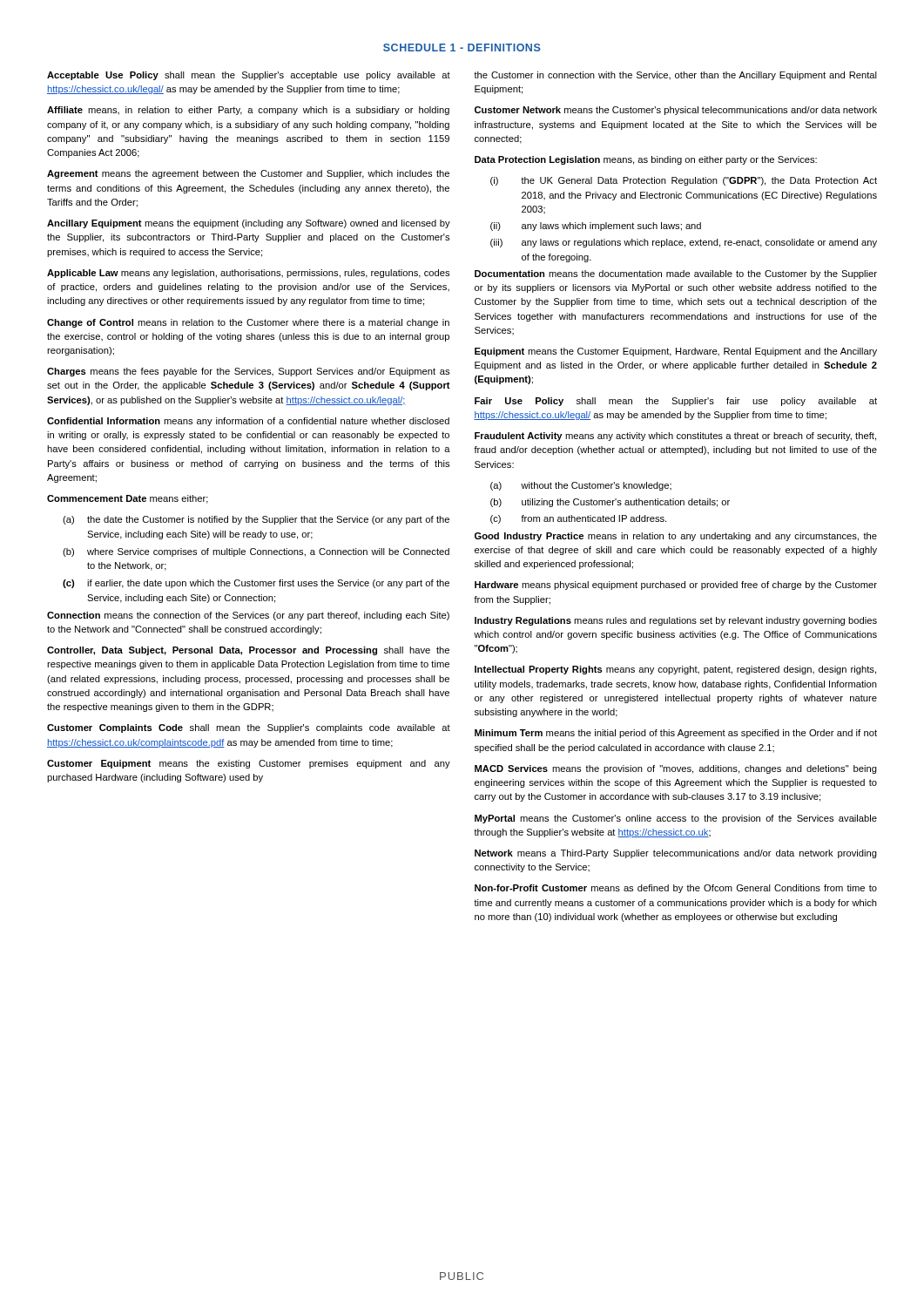The image size is (924, 1307).
Task: Navigate to the region starting "Connection means the"
Action: (x=248, y=622)
